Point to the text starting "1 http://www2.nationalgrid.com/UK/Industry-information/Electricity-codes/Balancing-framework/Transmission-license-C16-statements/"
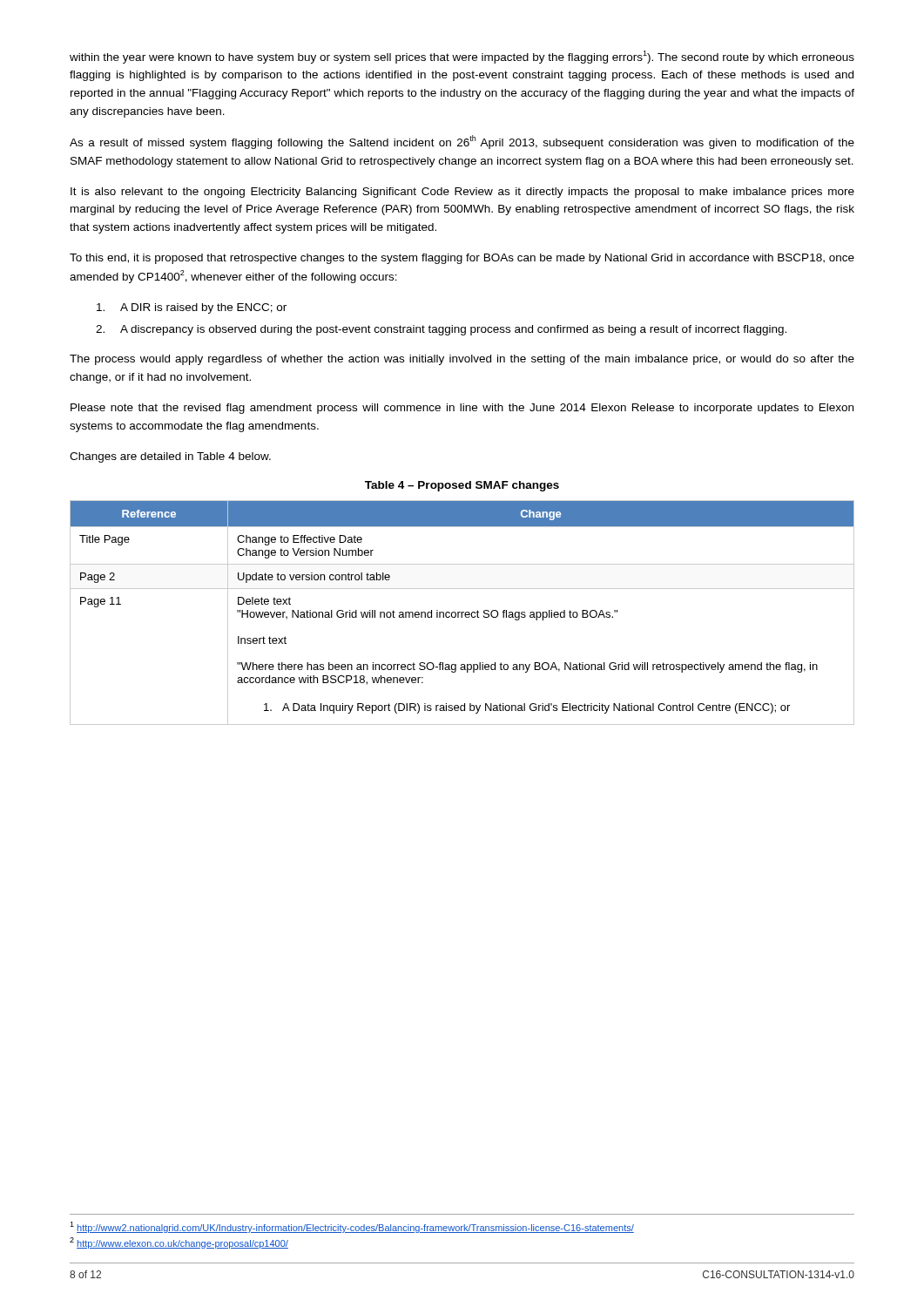This screenshot has height=1307, width=924. [x=352, y=1226]
